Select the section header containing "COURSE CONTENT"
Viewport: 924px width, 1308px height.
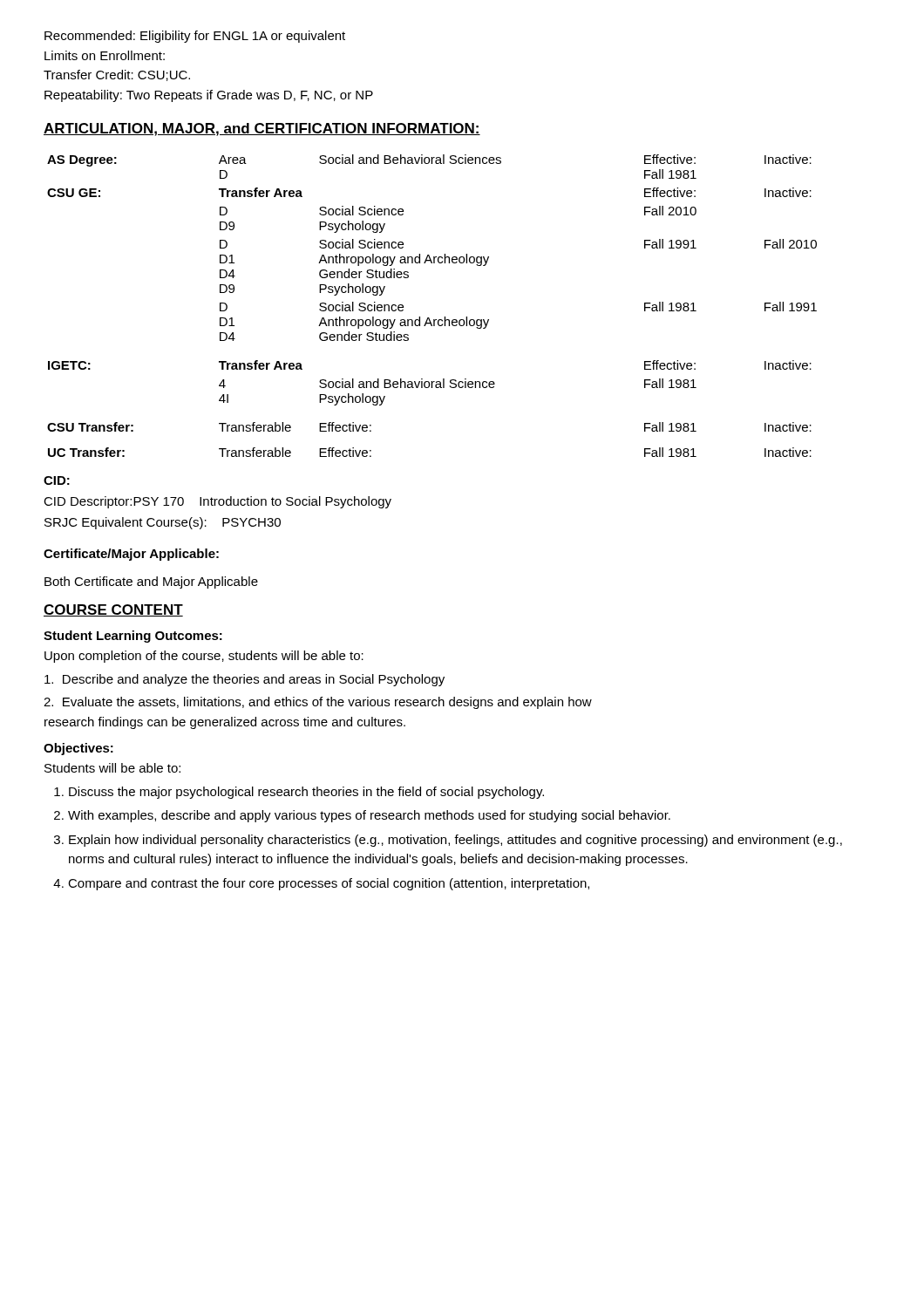(113, 610)
